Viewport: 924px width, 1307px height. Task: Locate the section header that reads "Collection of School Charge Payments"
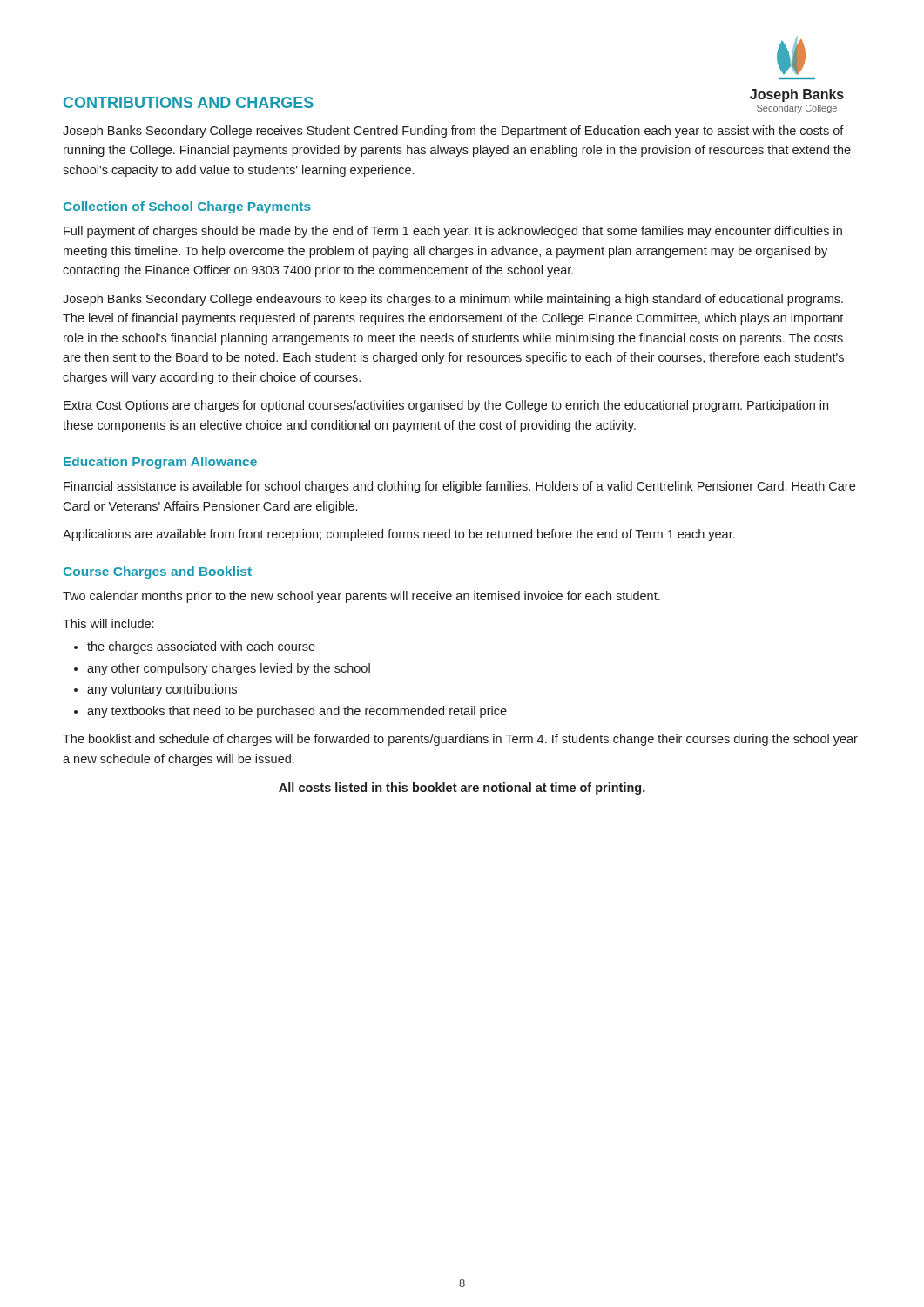(x=187, y=206)
